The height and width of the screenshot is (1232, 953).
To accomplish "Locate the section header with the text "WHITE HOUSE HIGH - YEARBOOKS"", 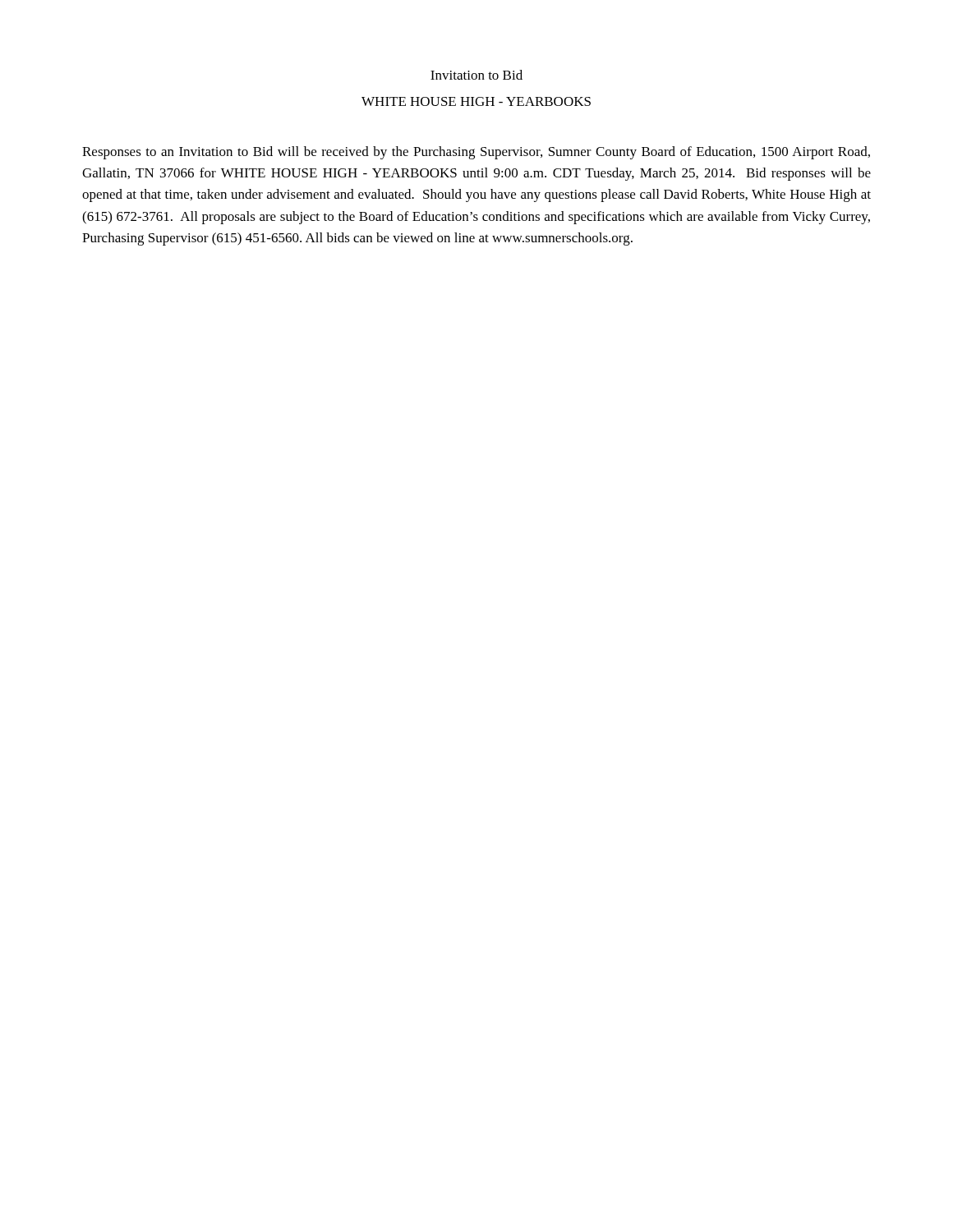I will (476, 101).
